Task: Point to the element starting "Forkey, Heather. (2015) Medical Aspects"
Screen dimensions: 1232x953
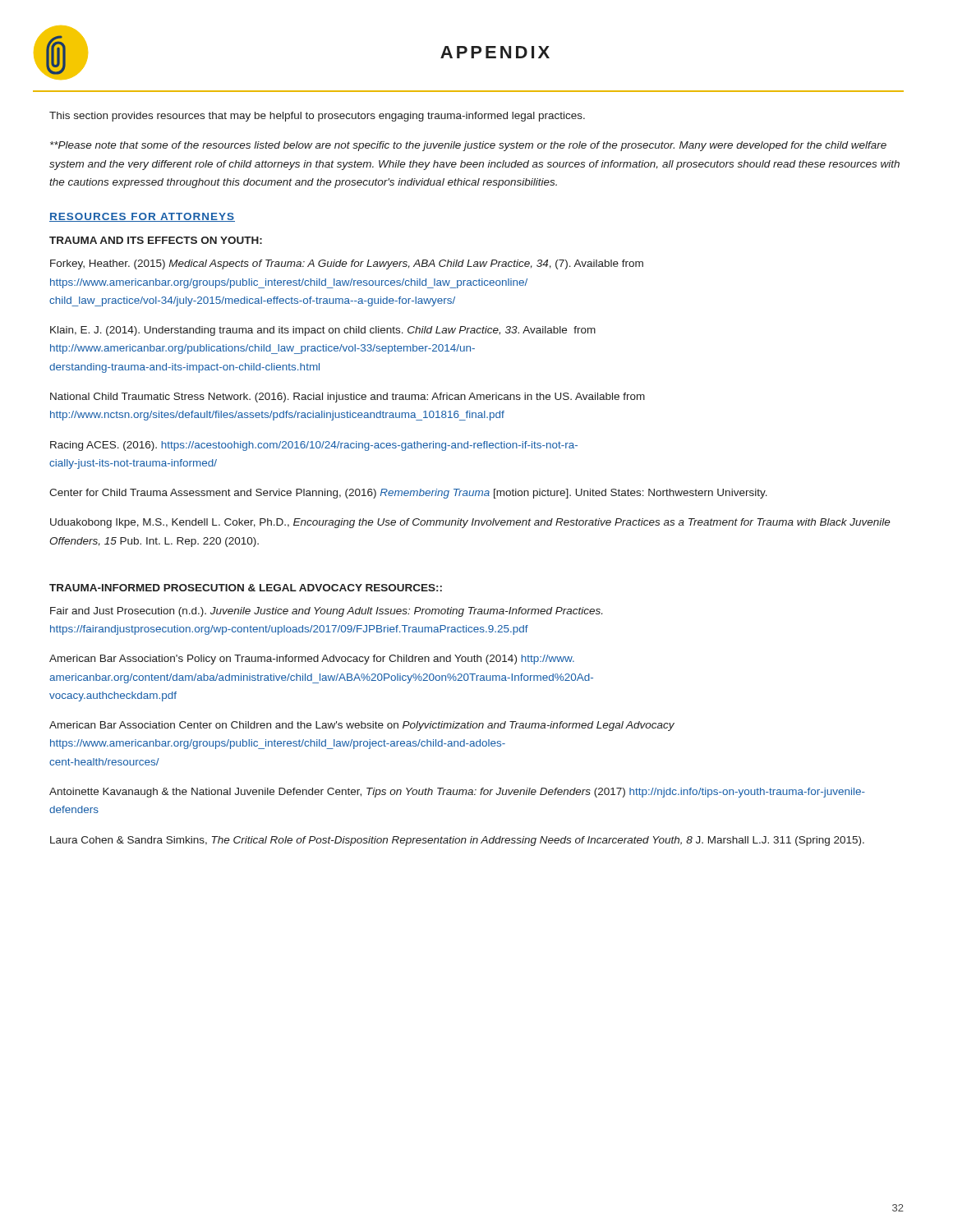Action: 347,282
